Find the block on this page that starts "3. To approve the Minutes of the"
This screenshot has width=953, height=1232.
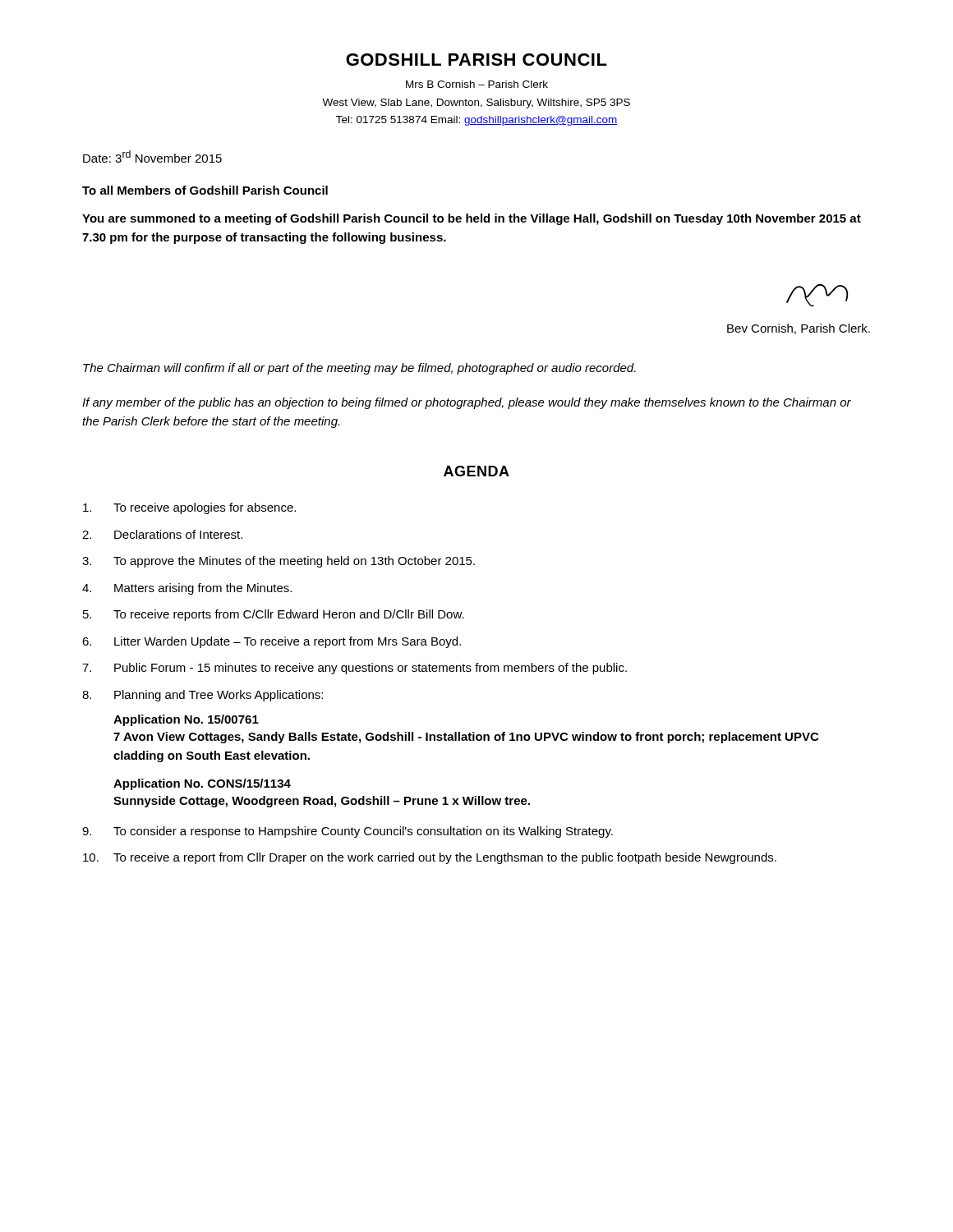click(476, 561)
